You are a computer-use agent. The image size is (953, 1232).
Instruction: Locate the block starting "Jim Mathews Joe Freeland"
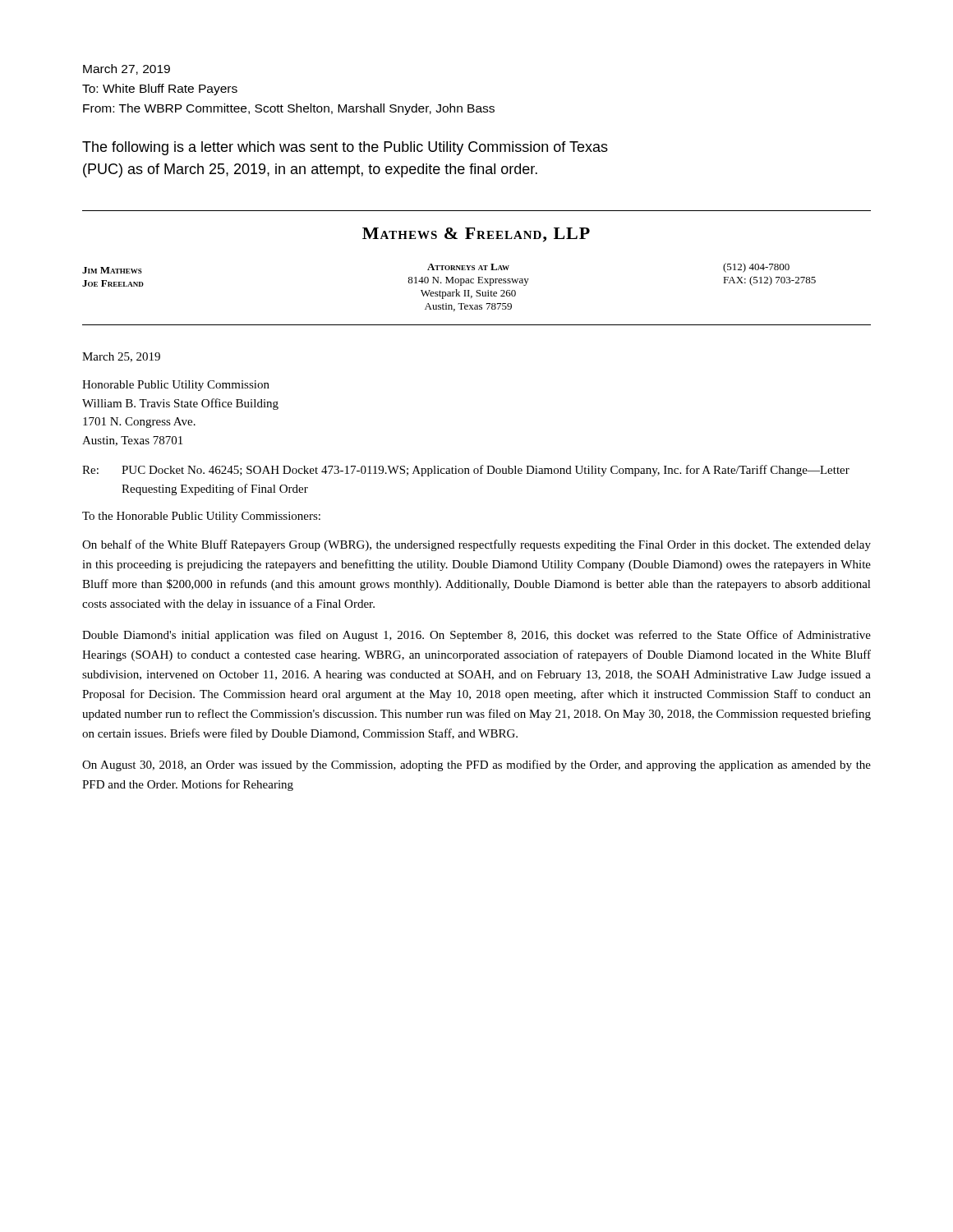point(148,277)
